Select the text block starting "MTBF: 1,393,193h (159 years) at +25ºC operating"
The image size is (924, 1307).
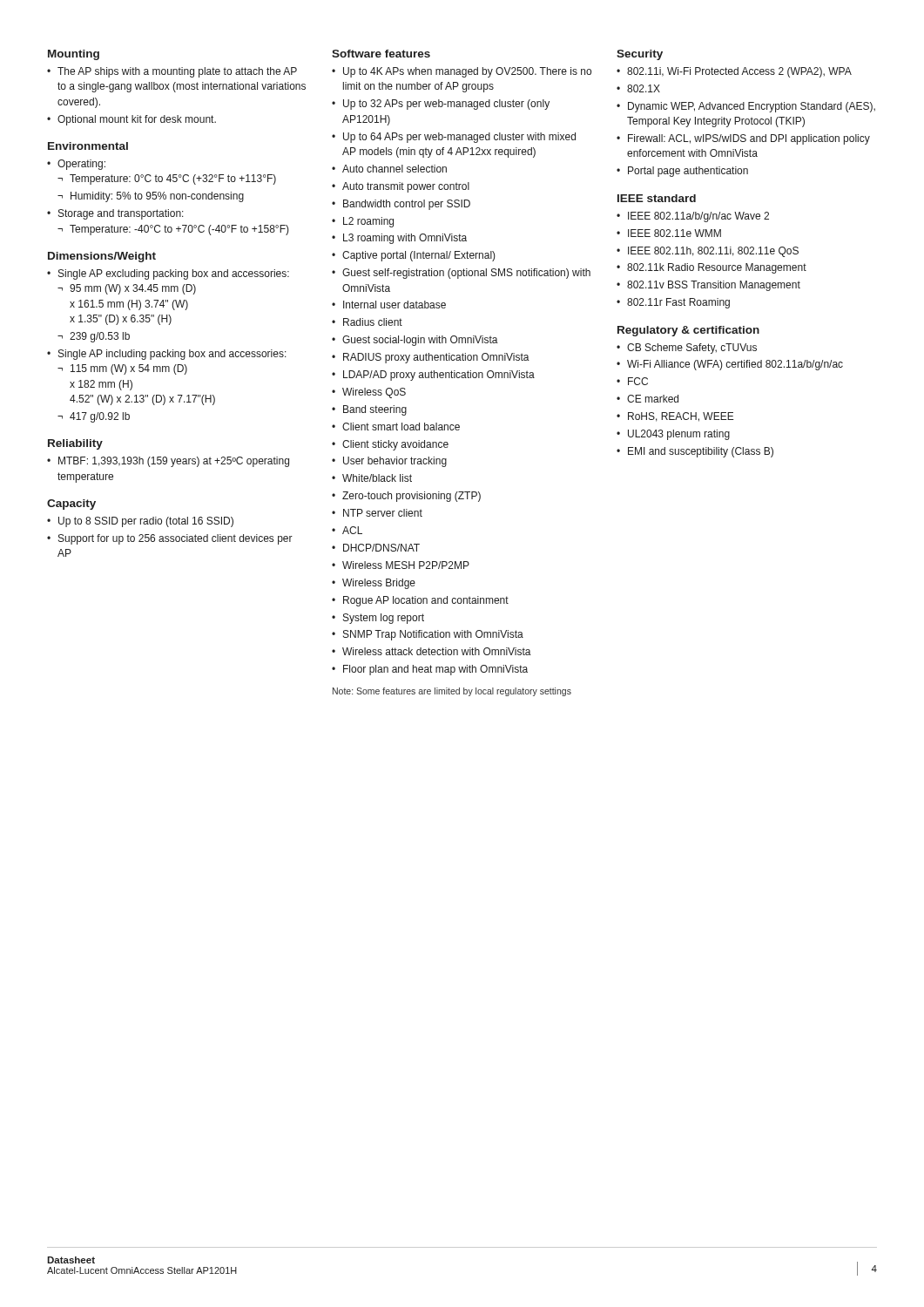(174, 469)
